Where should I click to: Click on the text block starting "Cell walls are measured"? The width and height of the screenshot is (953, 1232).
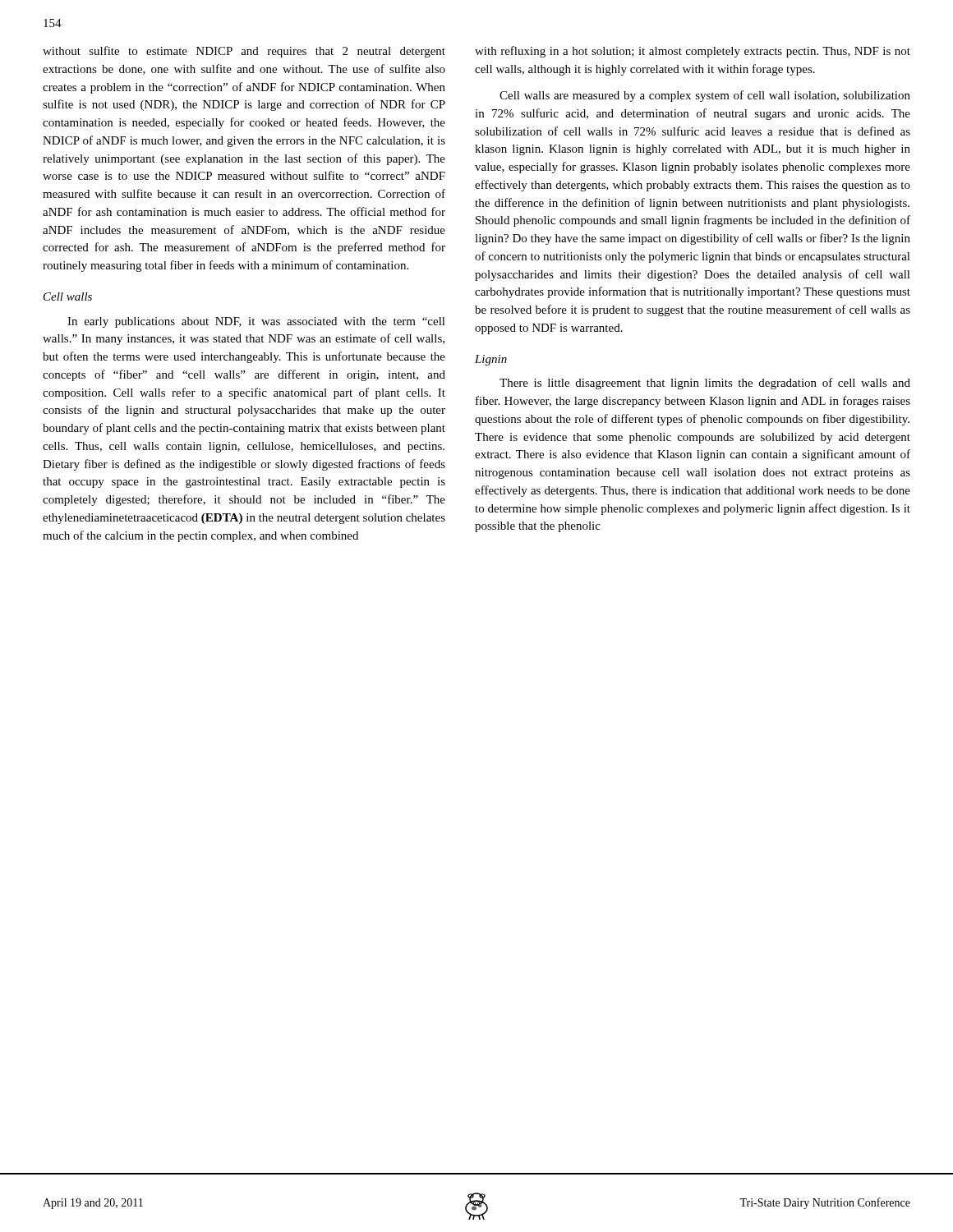point(693,212)
